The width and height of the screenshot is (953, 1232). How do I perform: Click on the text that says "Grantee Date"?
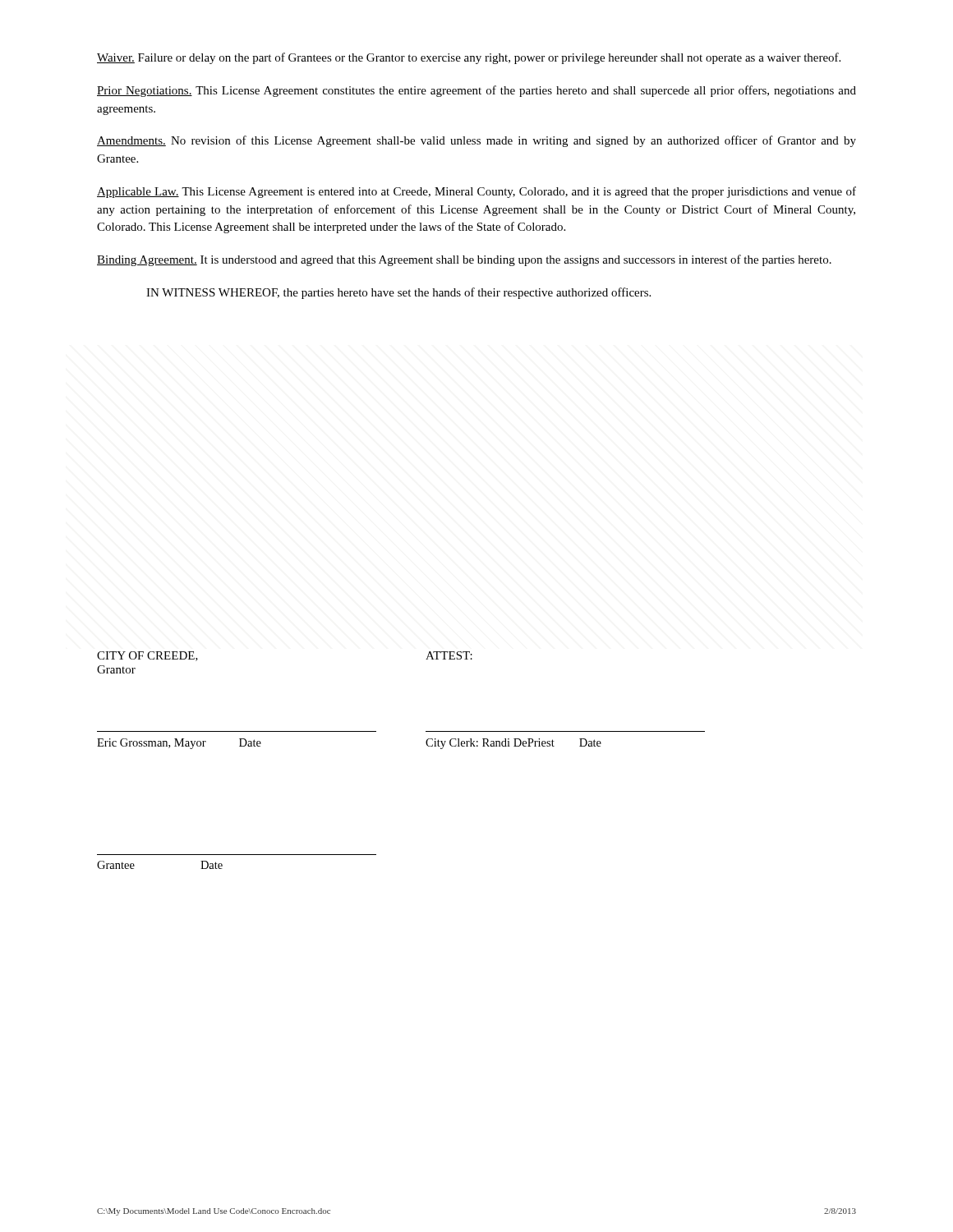[237, 863]
